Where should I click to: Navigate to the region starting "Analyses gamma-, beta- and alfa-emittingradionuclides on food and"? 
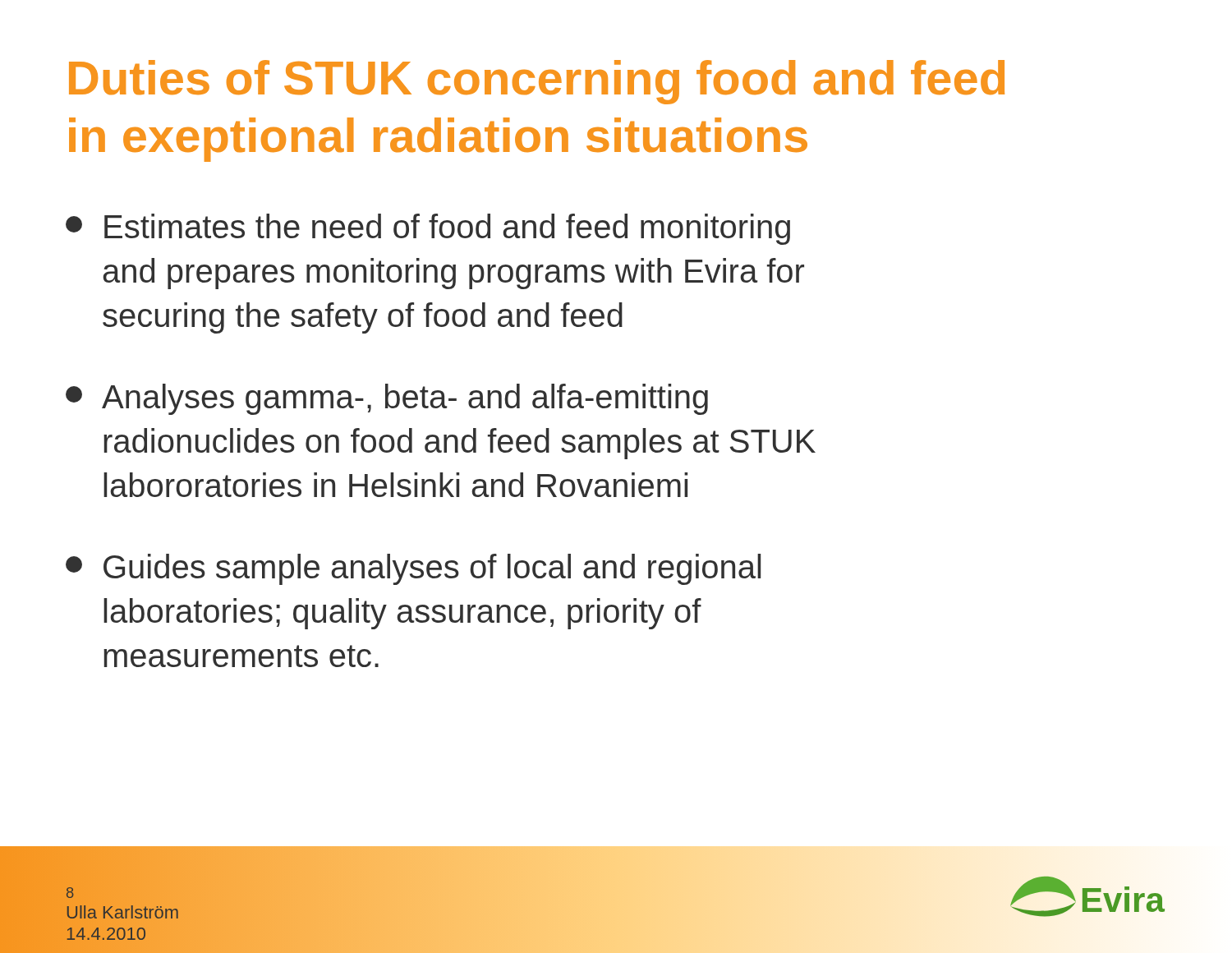[616, 441]
